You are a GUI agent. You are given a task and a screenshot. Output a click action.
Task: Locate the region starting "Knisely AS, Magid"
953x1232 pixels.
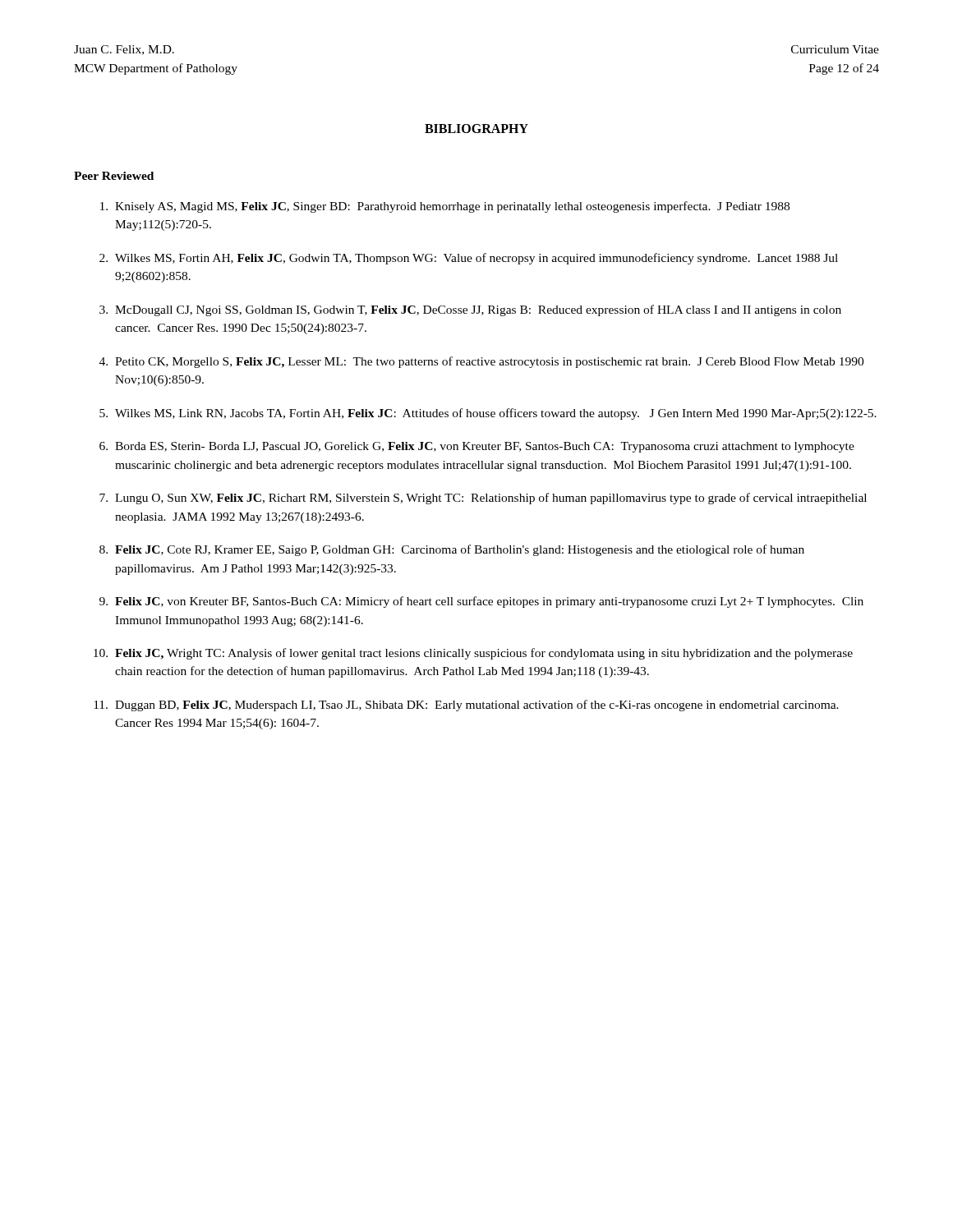(476, 216)
